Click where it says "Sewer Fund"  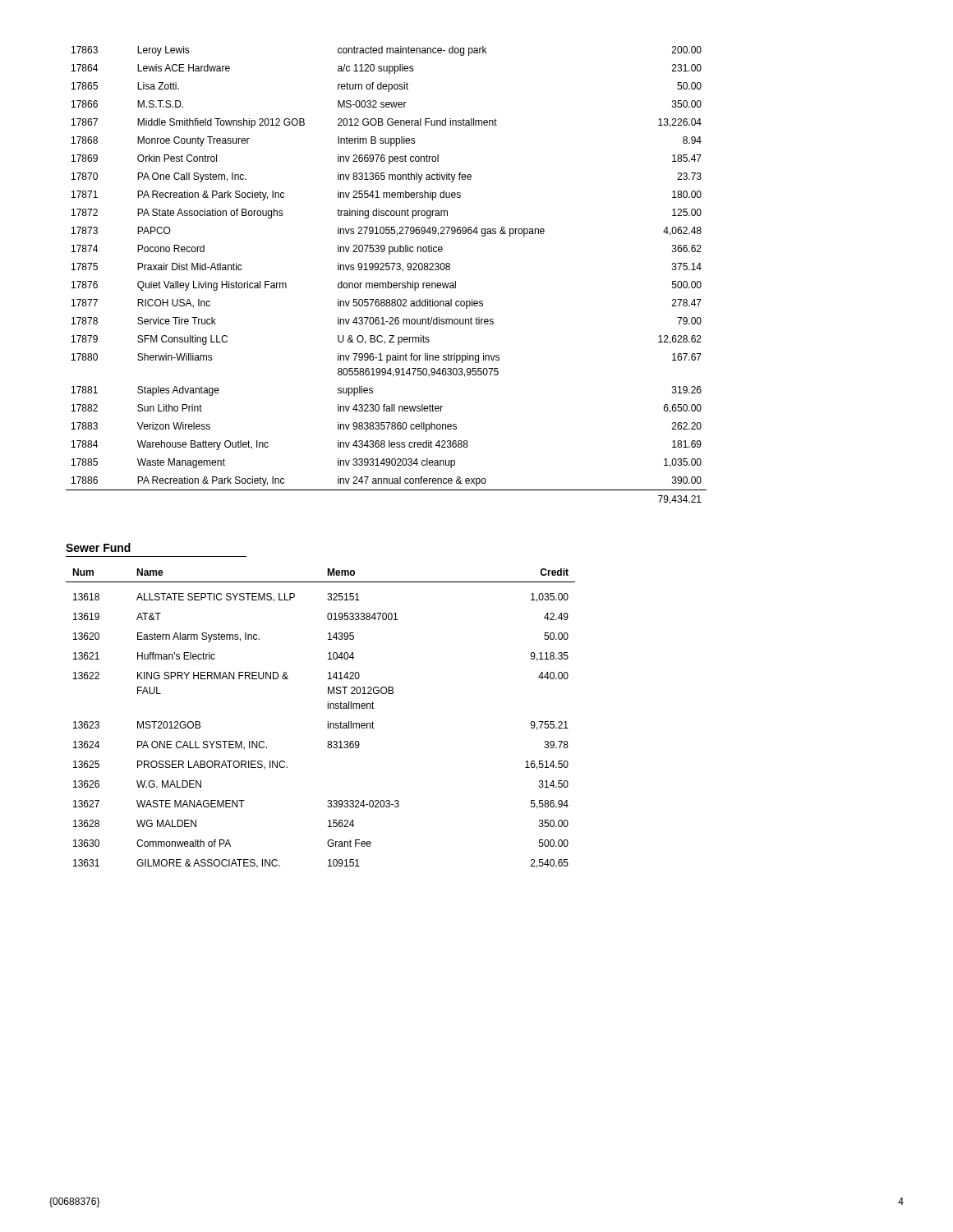[98, 548]
